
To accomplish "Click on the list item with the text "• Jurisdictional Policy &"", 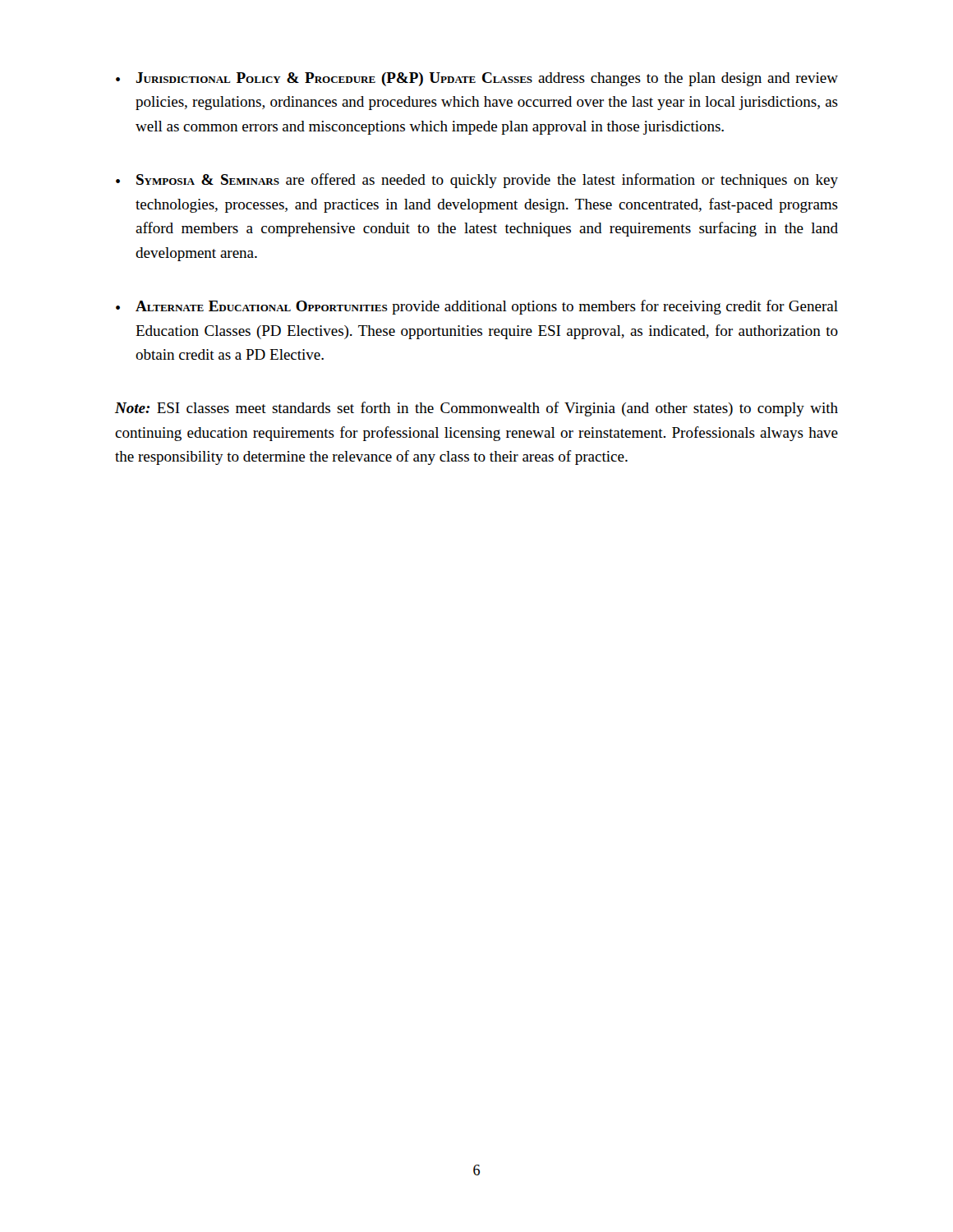I will click(x=476, y=102).
